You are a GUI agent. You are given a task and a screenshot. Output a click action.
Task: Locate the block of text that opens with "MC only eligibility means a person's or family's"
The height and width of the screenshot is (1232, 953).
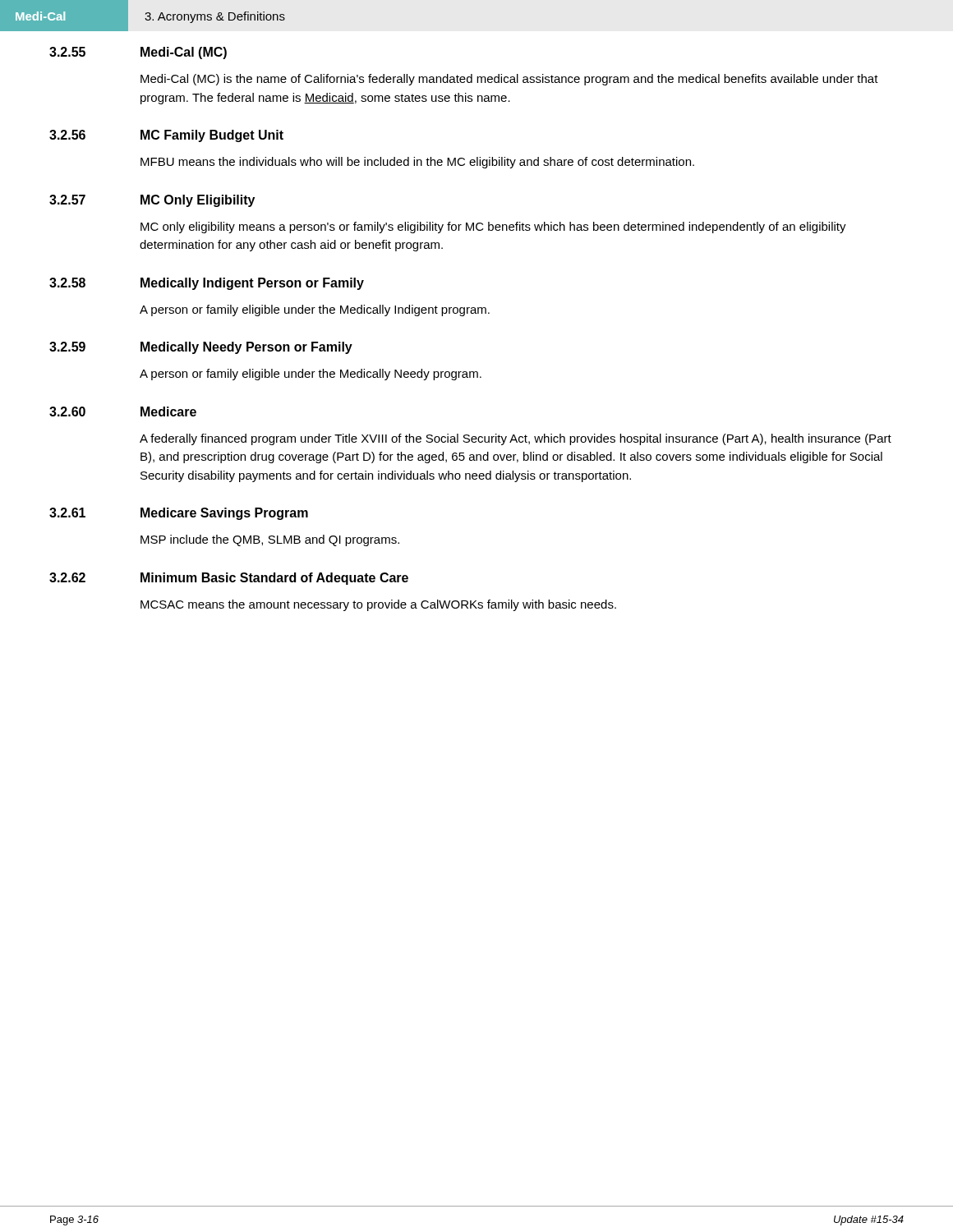pos(493,235)
